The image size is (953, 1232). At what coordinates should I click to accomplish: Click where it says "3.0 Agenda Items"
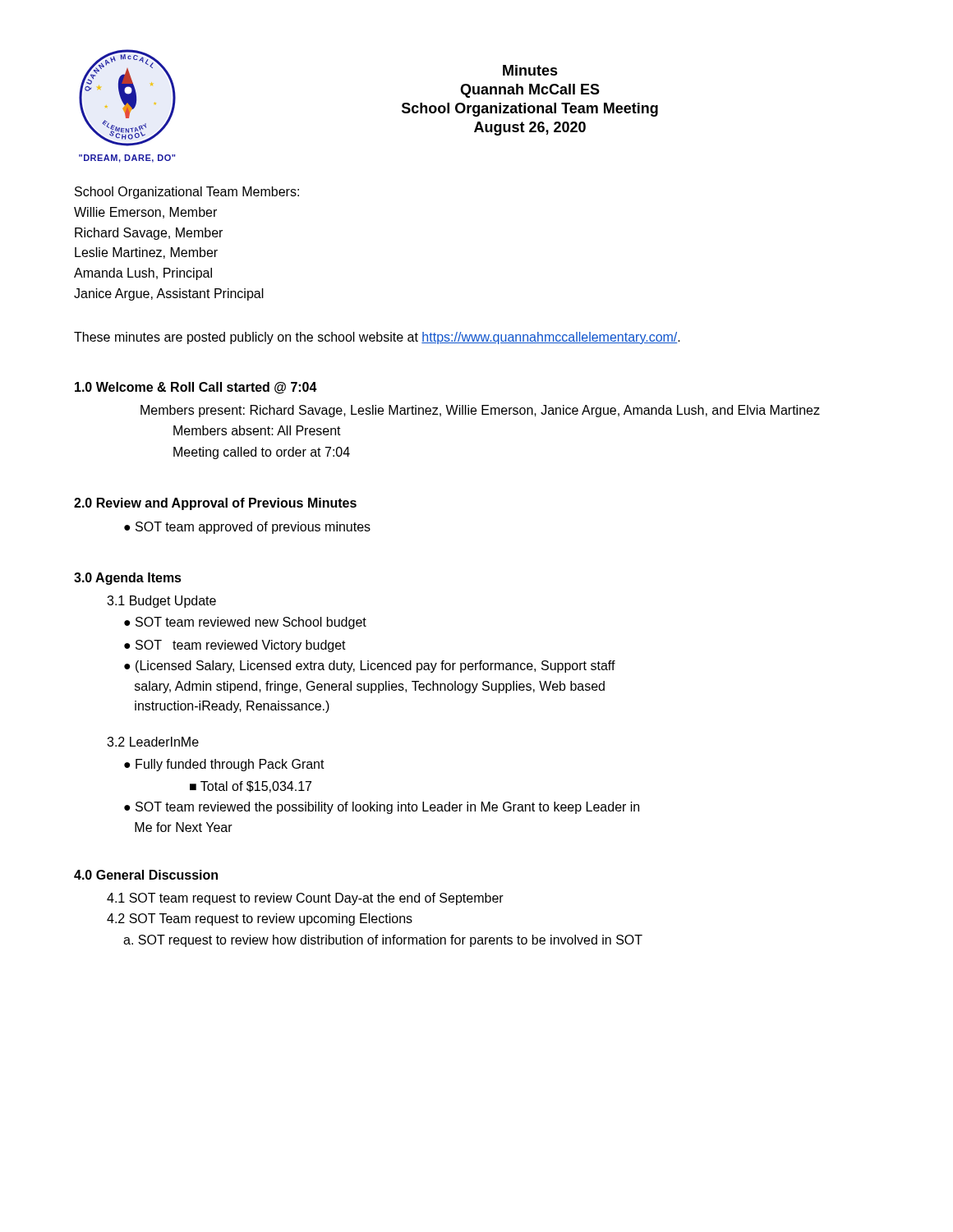point(128,578)
